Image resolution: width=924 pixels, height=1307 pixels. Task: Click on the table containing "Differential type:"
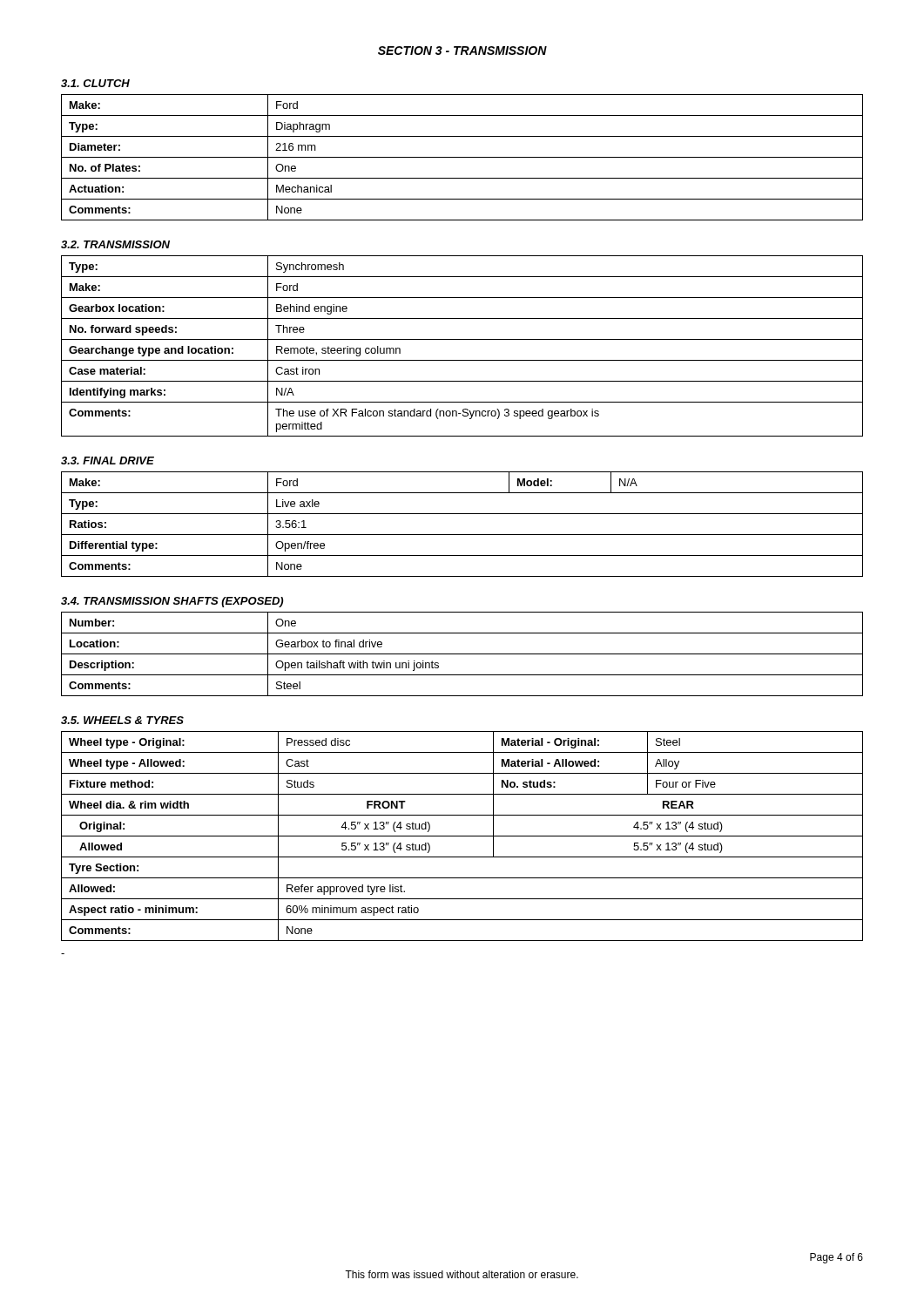click(x=462, y=524)
